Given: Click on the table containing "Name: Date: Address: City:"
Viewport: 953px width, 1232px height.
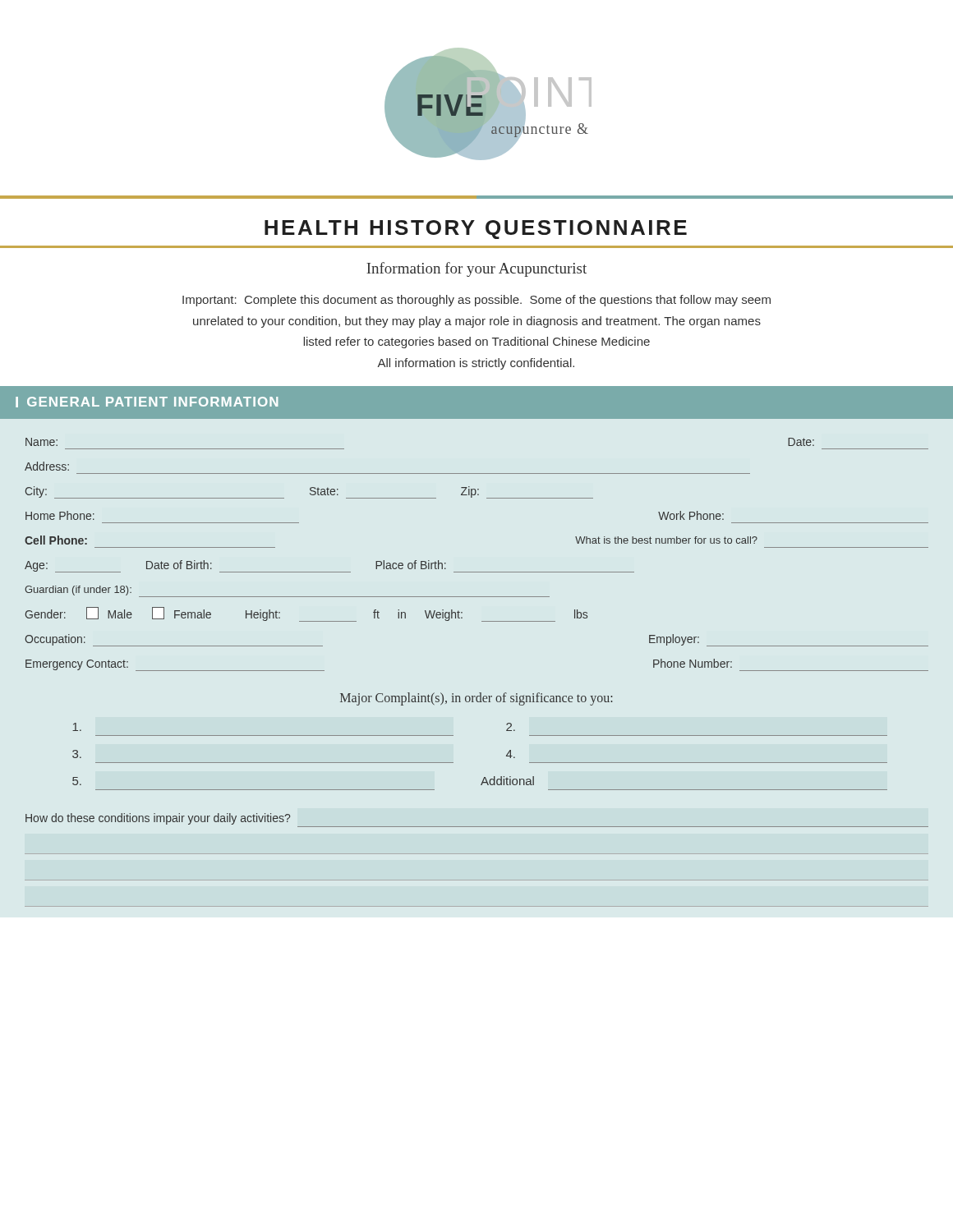Looking at the screenshot, I should point(476,548).
